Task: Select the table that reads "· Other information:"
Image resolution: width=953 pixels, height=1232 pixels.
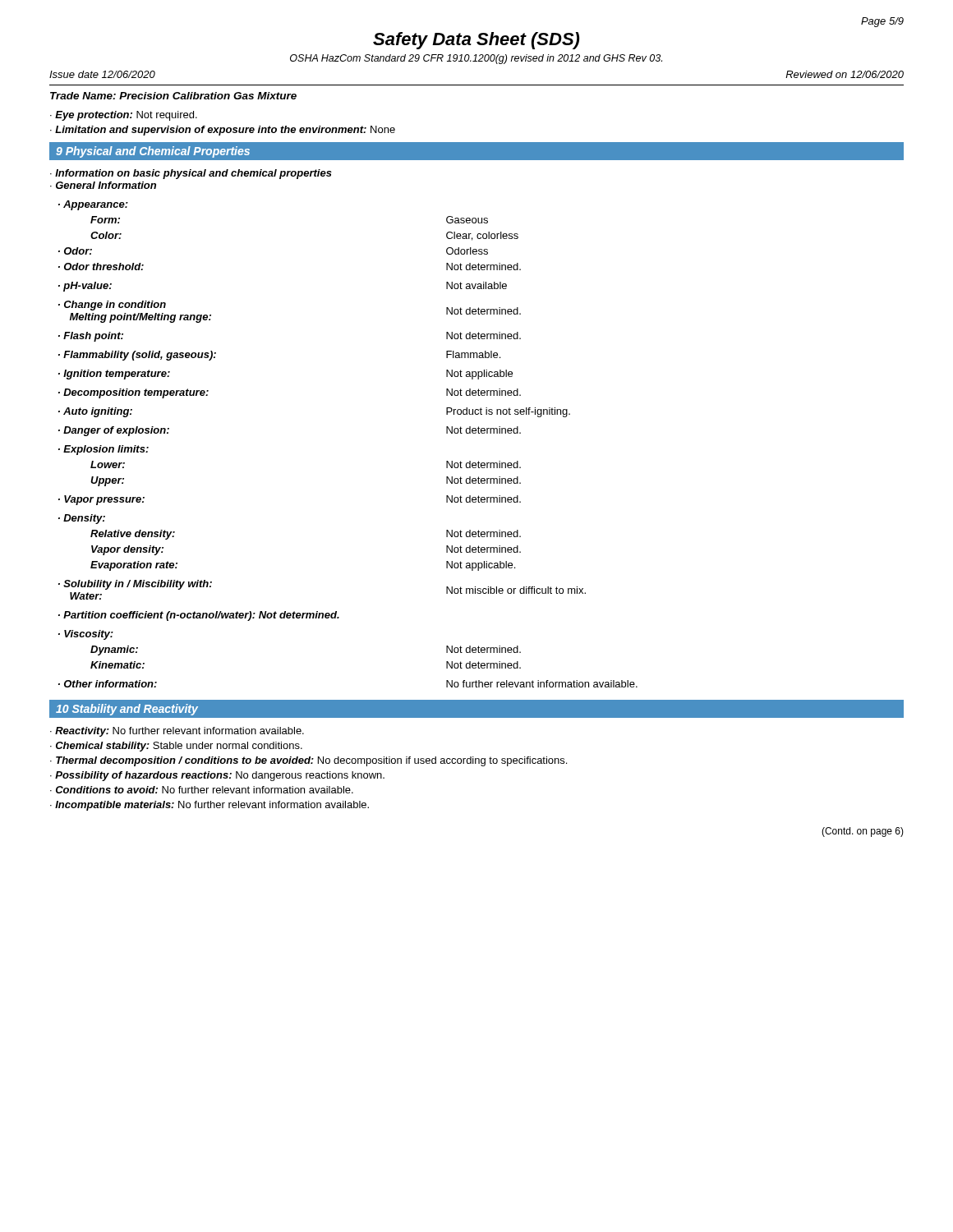Action: (476, 444)
